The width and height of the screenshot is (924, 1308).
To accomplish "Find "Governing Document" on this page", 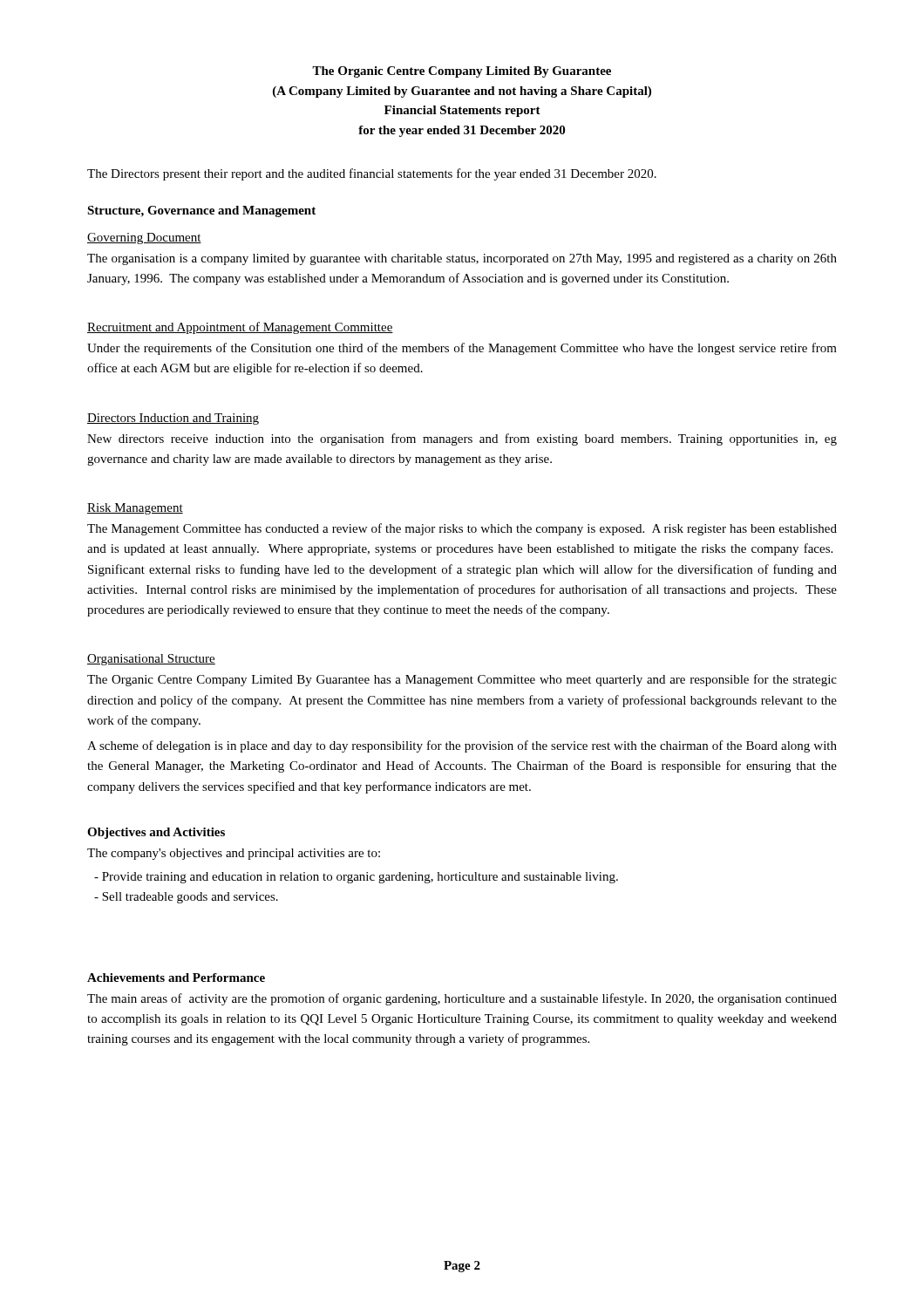I will (144, 237).
